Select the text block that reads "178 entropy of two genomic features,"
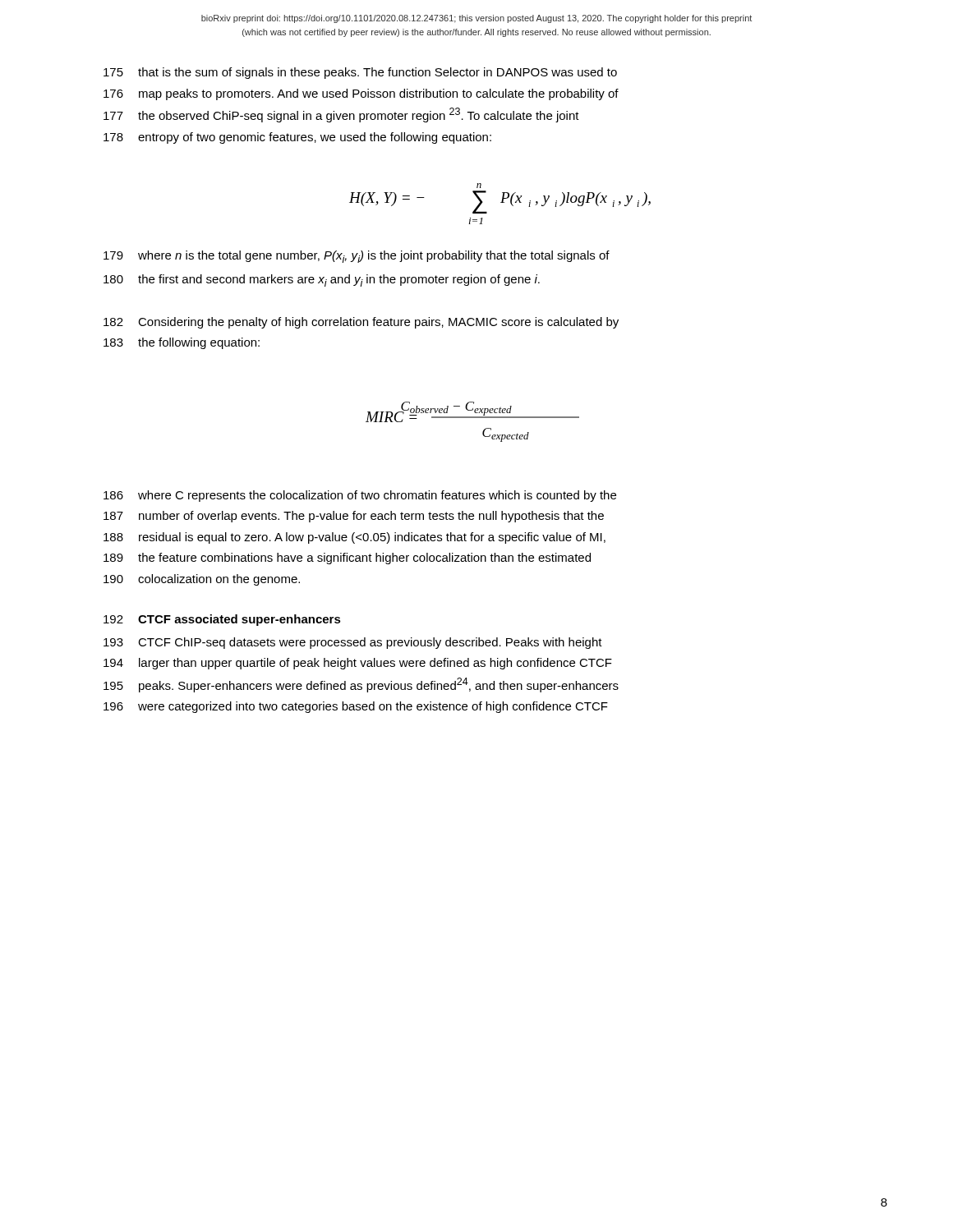The image size is (953, 1232). pos(476,137)
